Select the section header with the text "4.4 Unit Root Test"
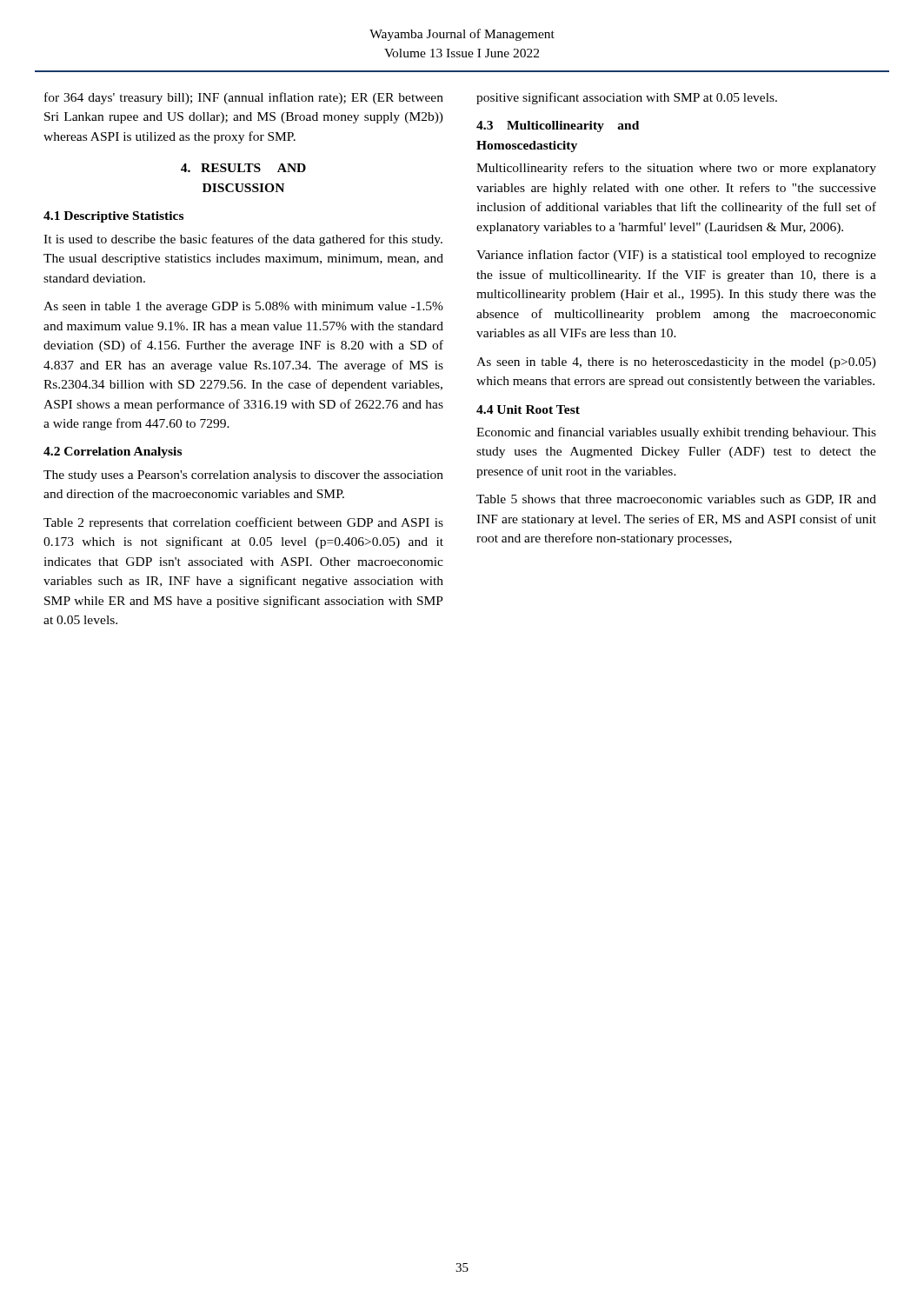The image size is (924, 1304). click(528, 409)
